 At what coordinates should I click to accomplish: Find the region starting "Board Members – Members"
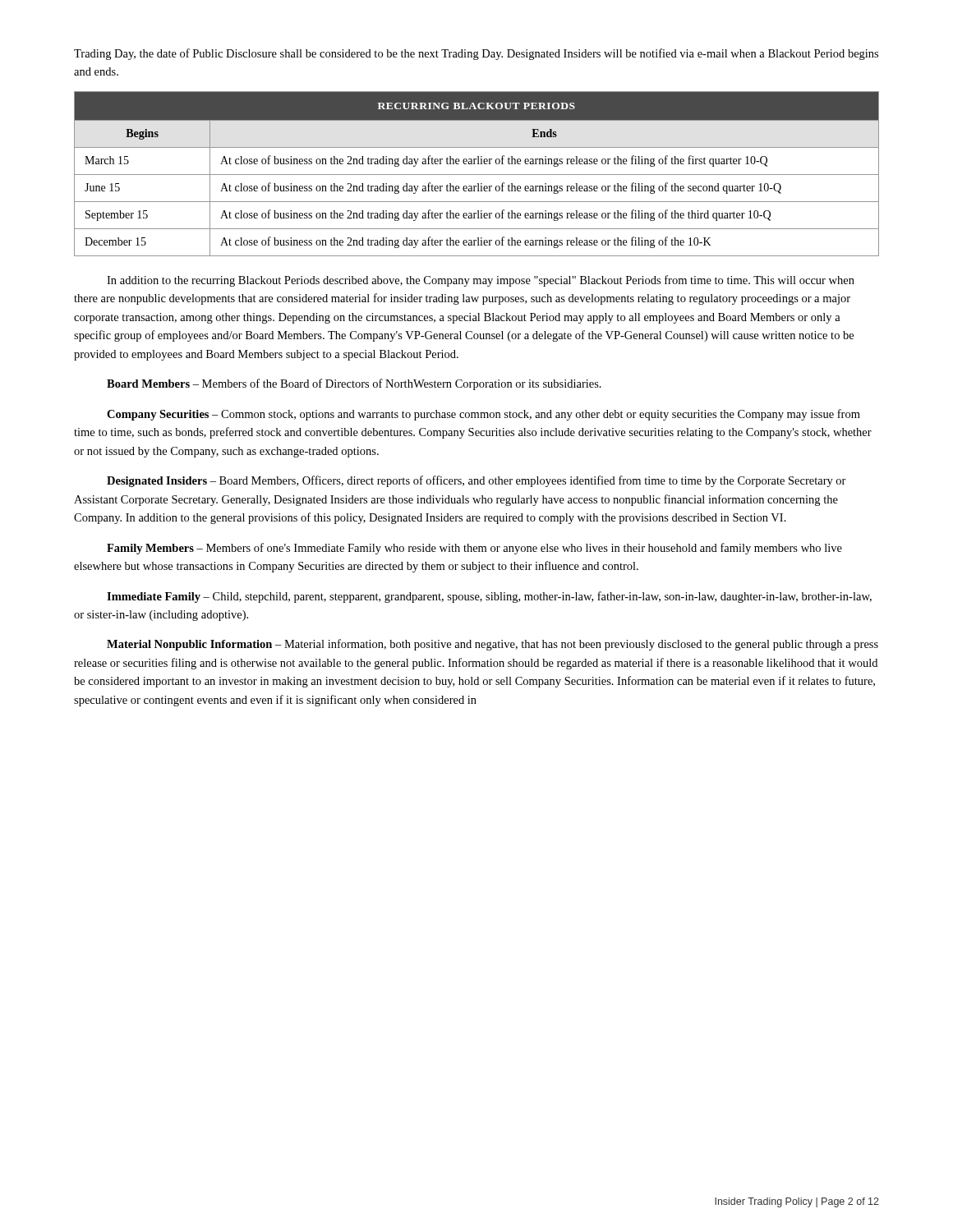(x=354, y=384)
